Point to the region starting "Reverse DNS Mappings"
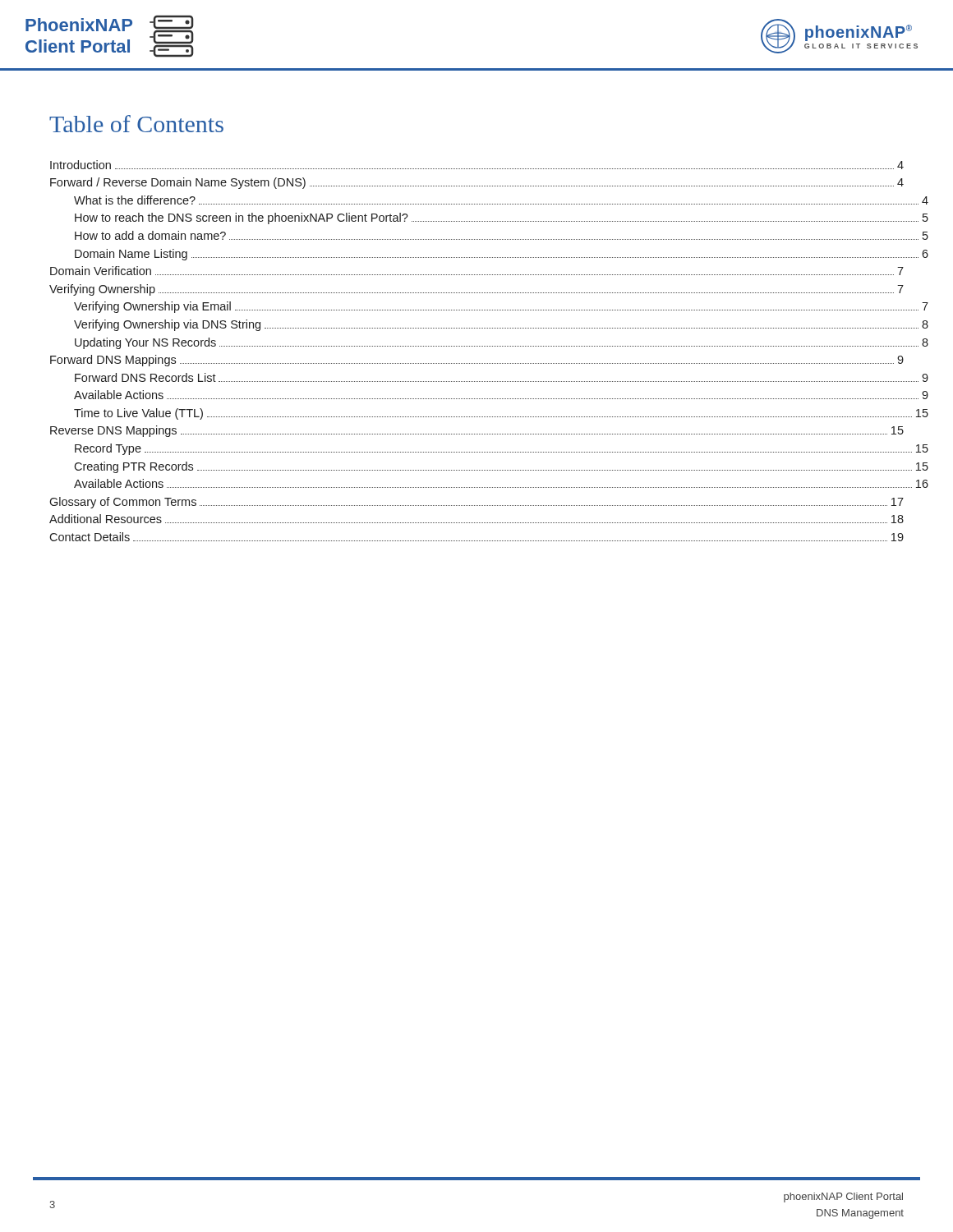The width and height of the screenshot is (953, 1232). click(476, 431)
